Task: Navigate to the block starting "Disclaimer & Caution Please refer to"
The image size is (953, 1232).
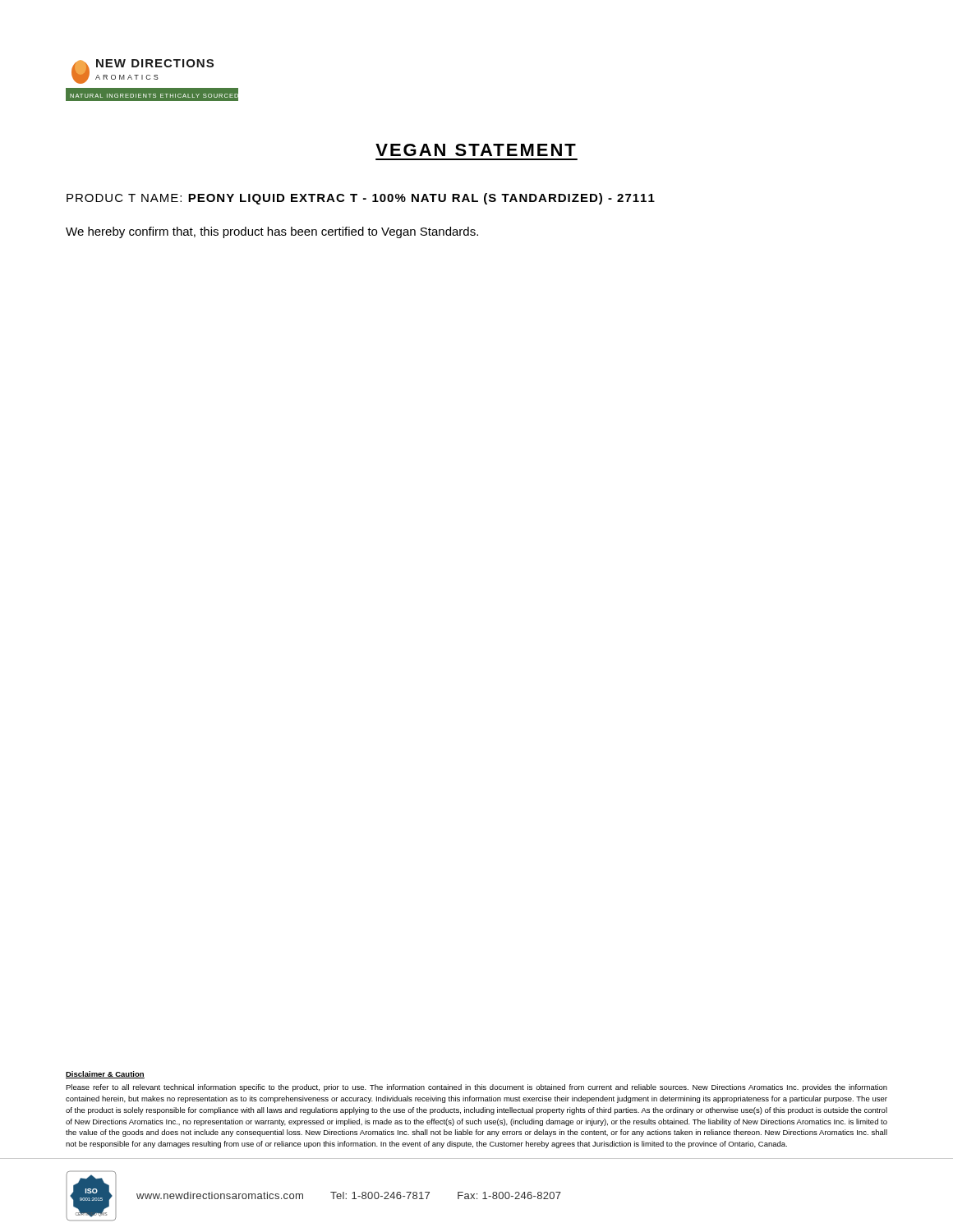Action: [476, 1108]
